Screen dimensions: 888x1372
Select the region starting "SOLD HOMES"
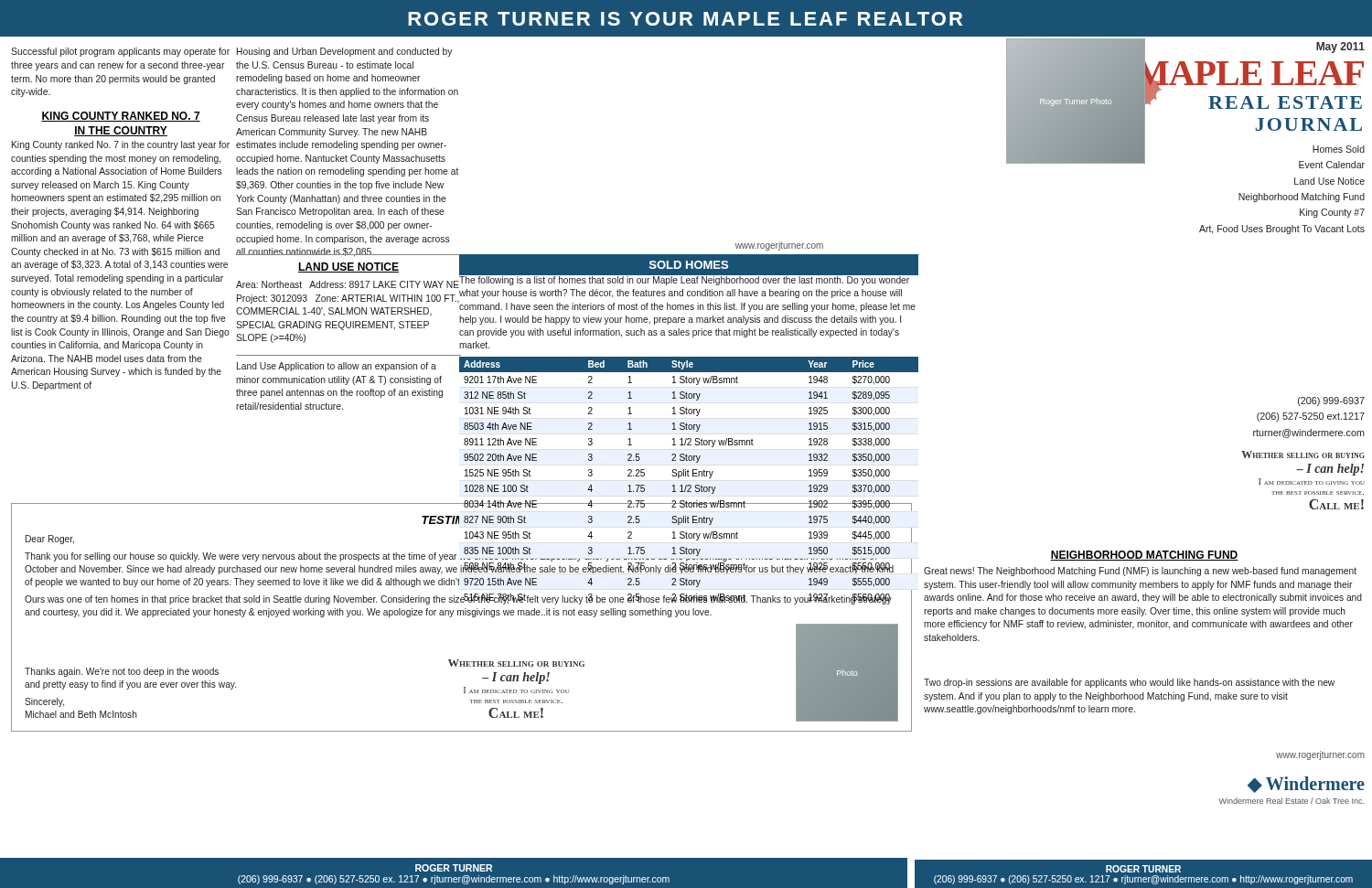[689, 265]
